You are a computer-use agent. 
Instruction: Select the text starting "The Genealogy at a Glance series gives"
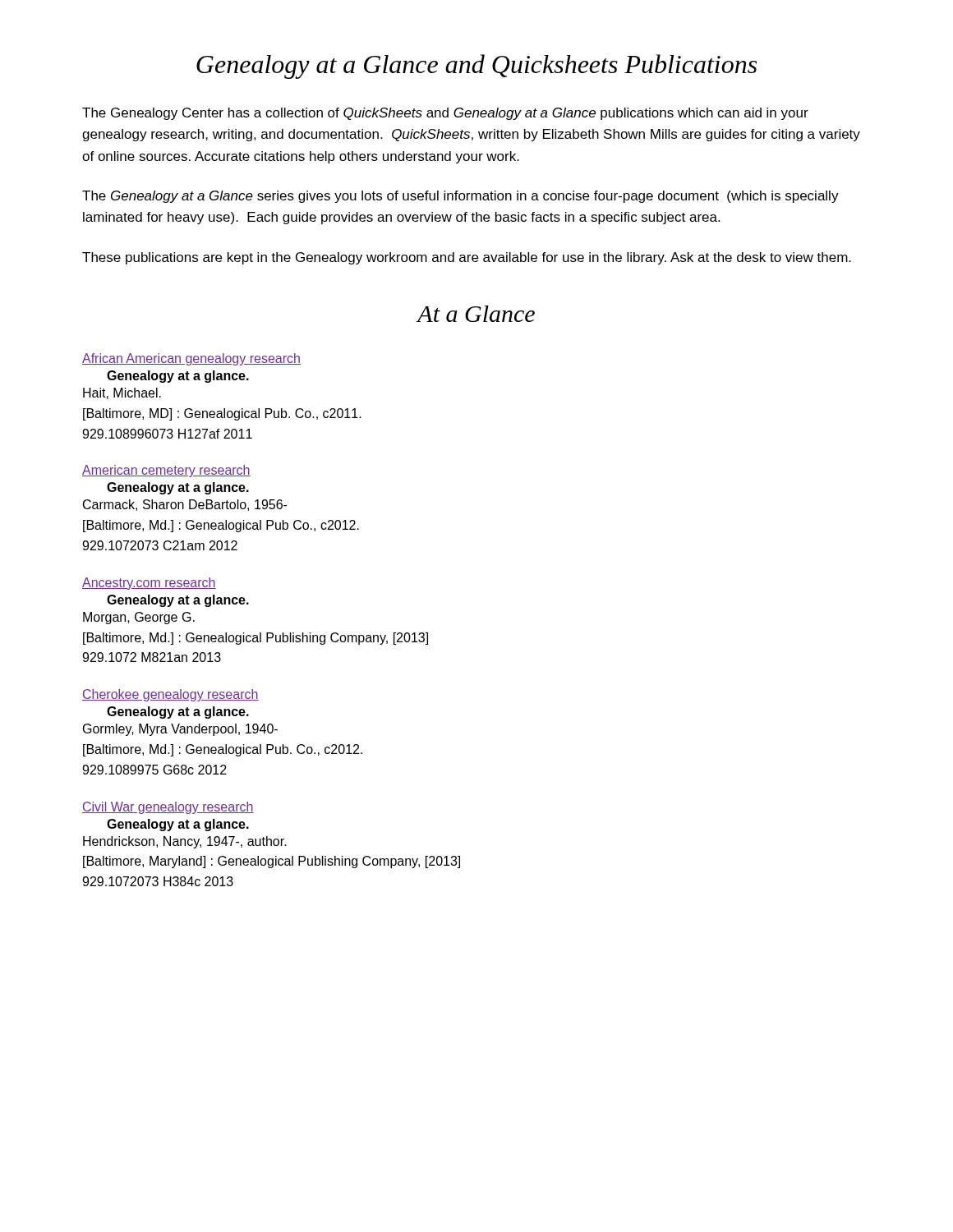pyautogui.click(x=460, y=207)
